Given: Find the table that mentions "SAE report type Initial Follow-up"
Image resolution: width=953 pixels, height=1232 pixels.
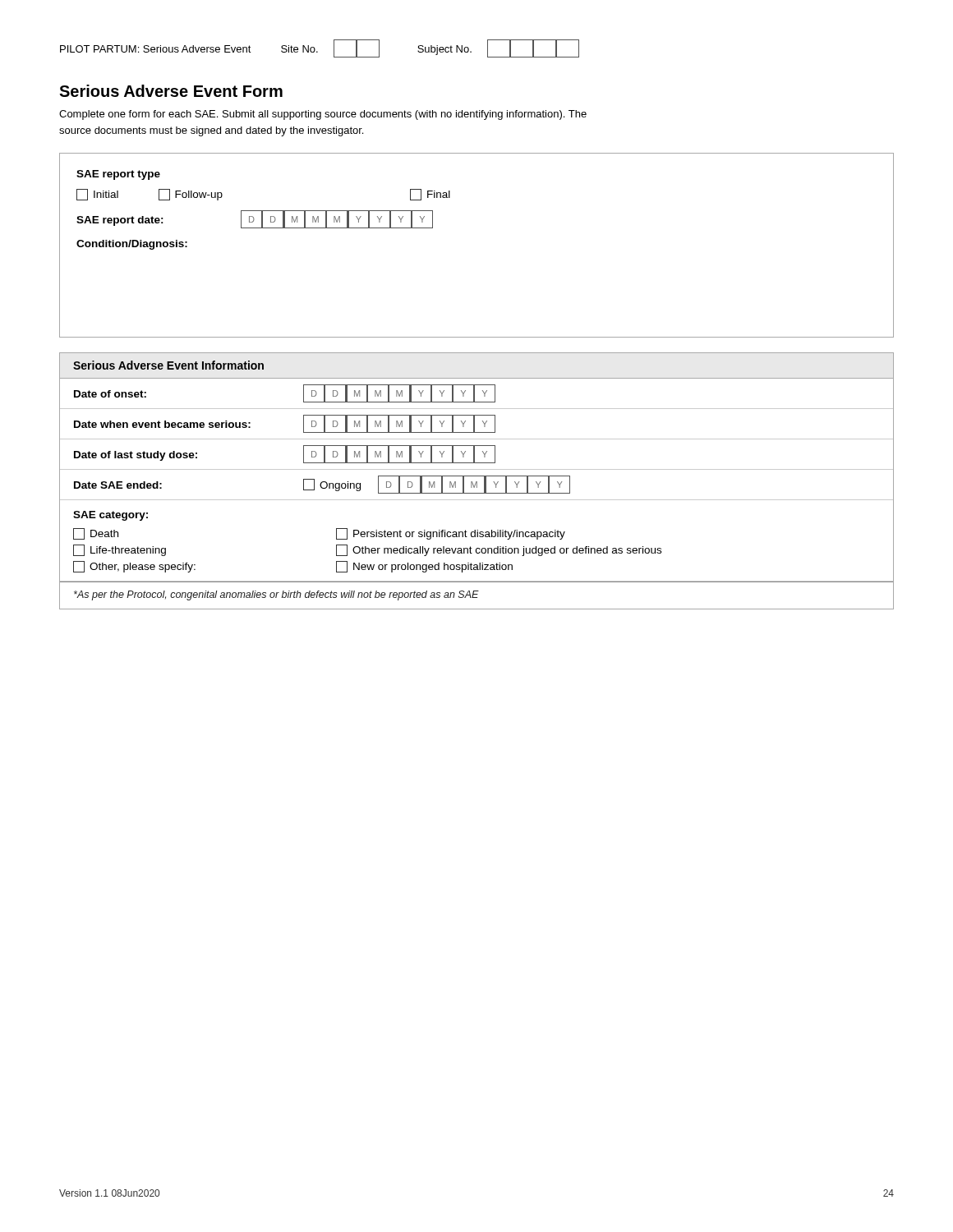Looking at the screenshot, I should point(476,245).
